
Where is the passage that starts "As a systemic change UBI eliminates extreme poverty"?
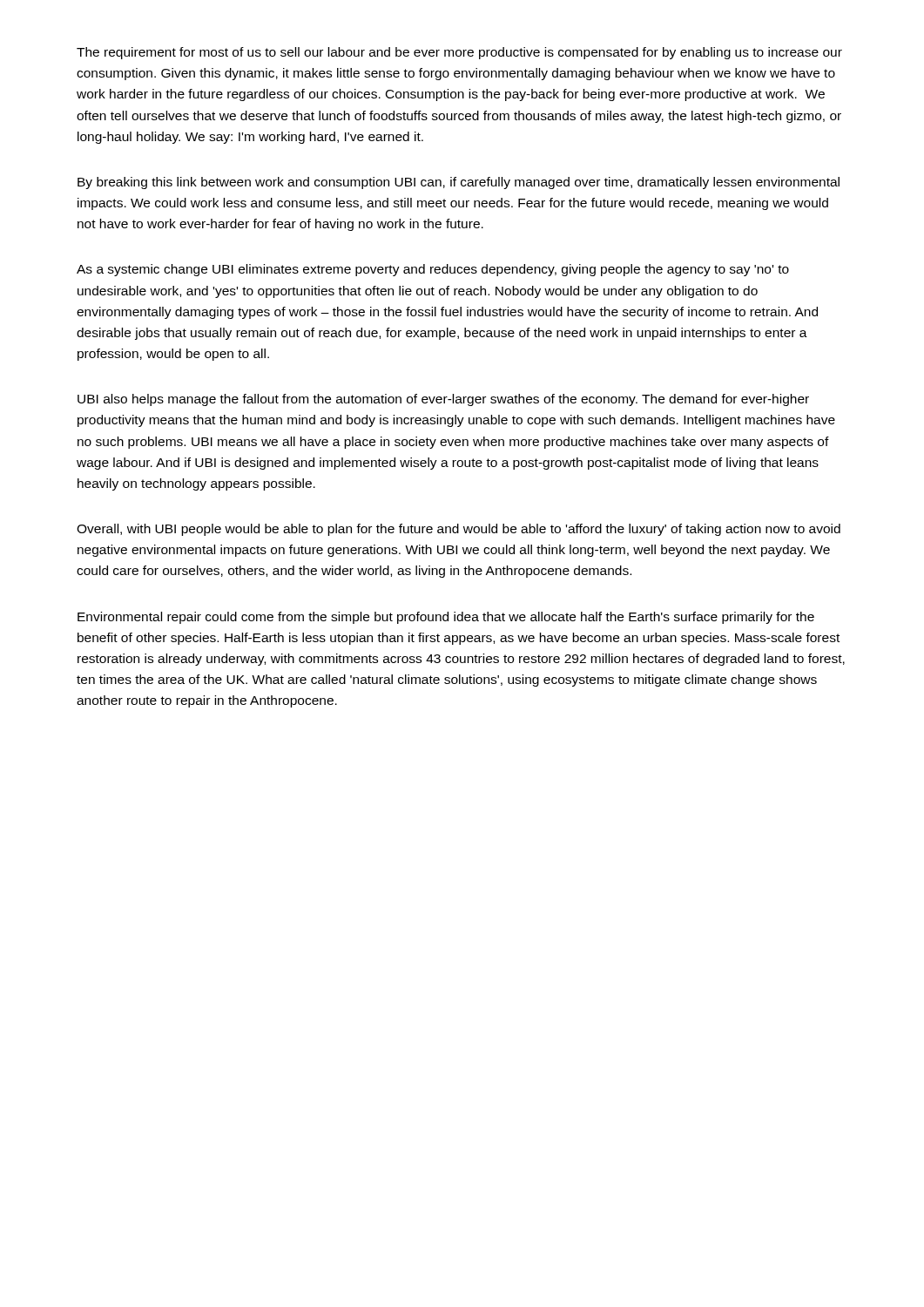448,311
